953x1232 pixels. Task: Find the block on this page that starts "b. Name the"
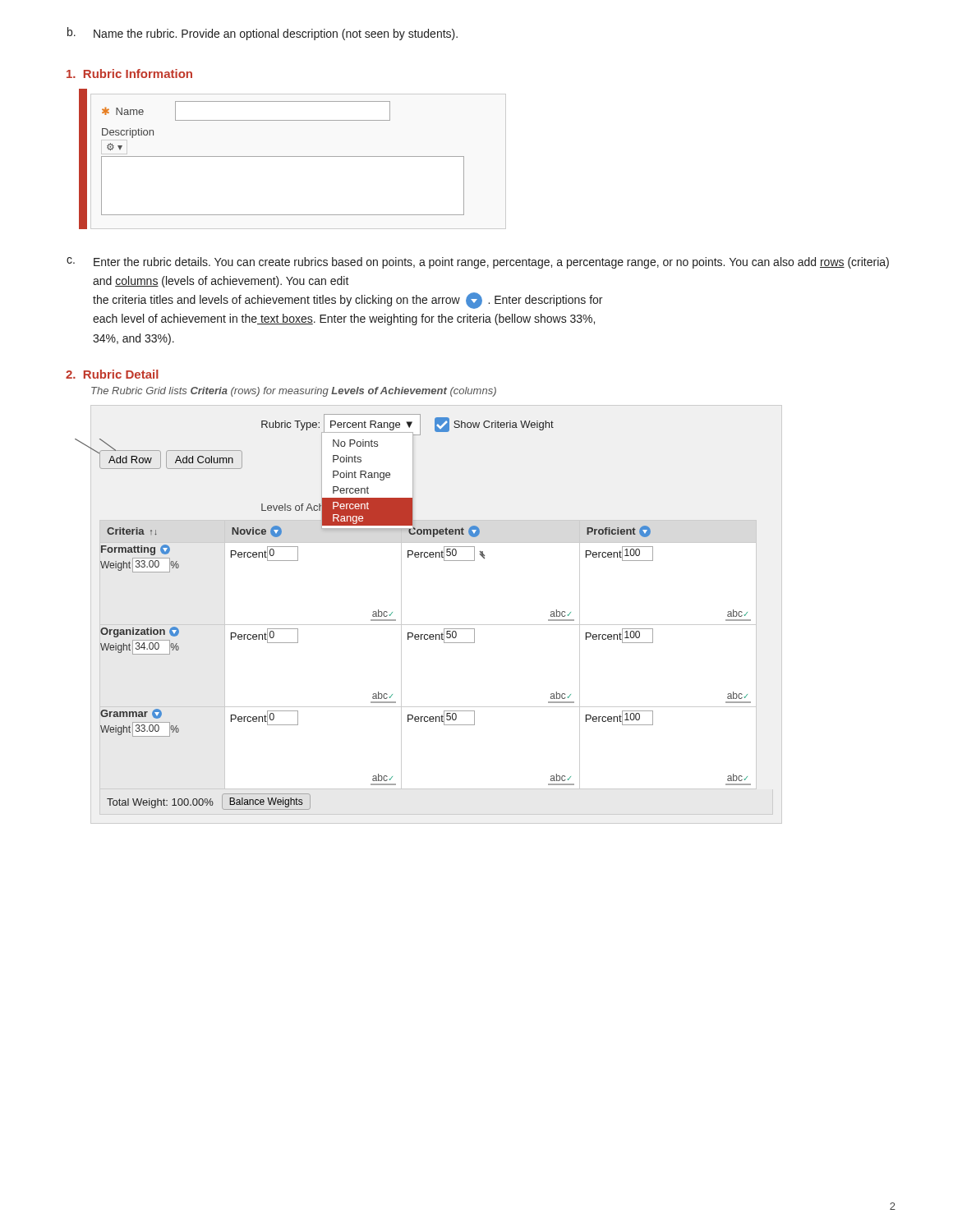[x=263, y=34]
